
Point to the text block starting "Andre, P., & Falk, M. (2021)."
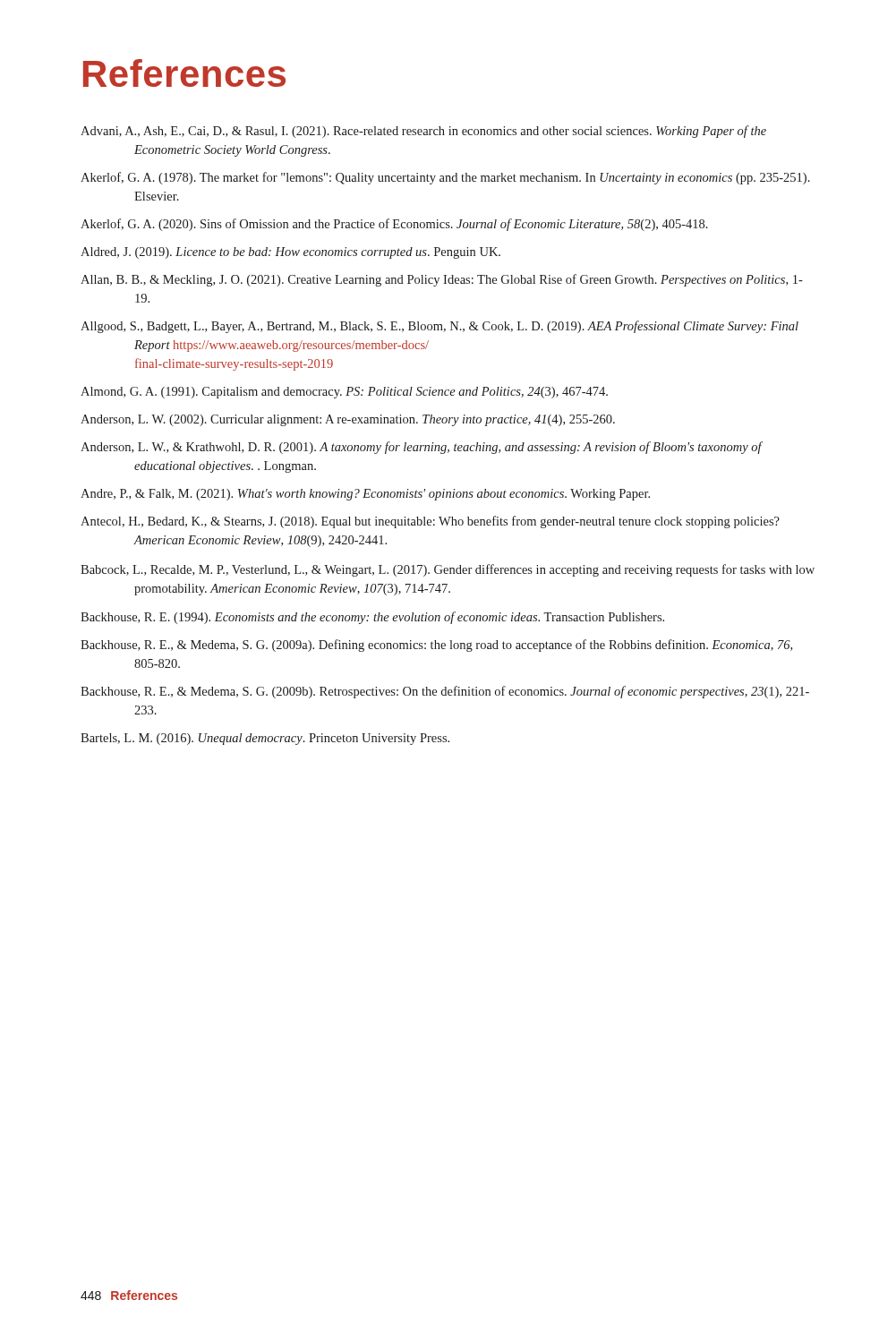(x=366, y=494)
